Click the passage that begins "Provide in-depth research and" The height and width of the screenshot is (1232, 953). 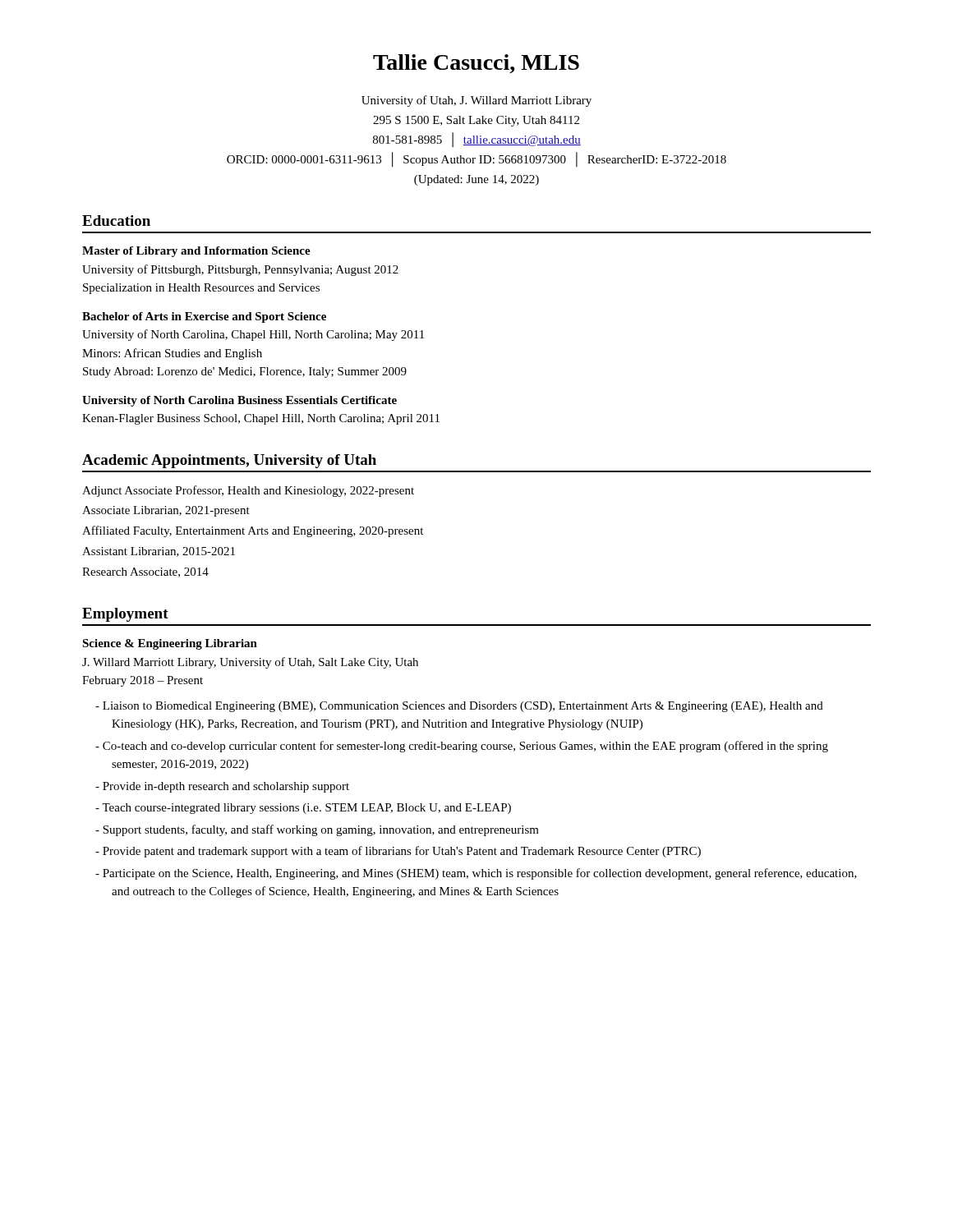tap(226, 786)
